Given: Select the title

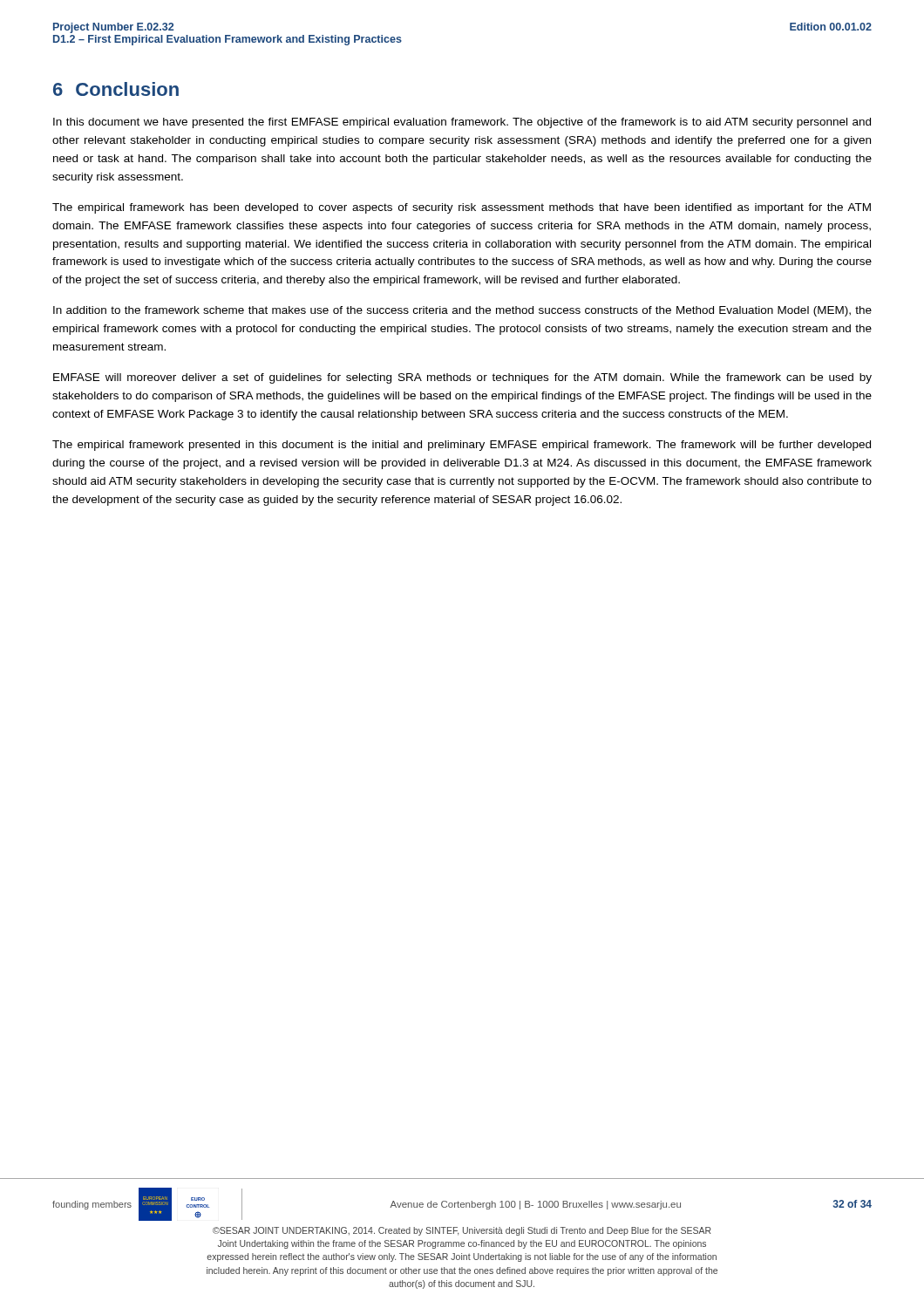Looking at the screenshot, I should coord(116,89).
